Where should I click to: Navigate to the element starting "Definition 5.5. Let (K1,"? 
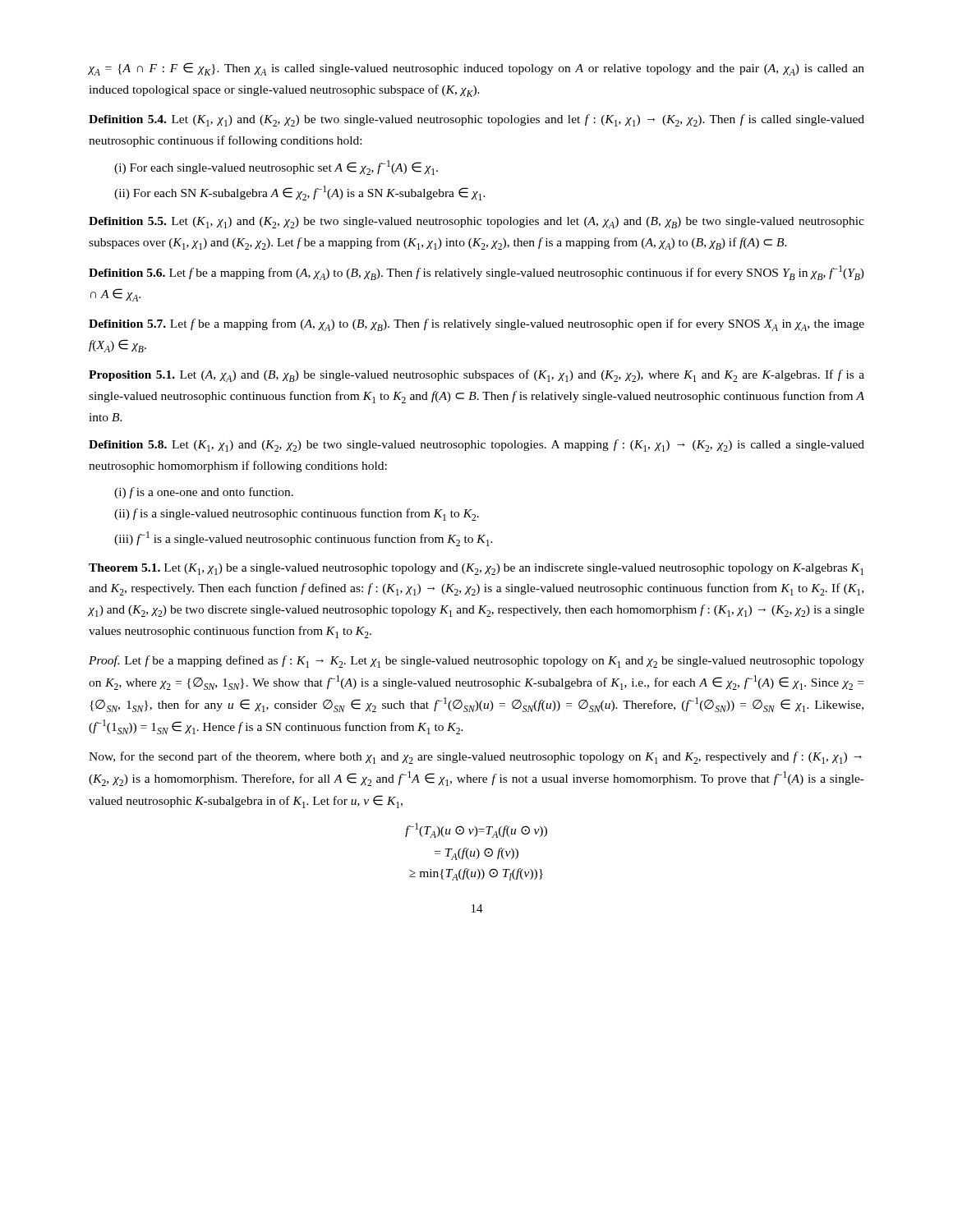click(476, 233)
